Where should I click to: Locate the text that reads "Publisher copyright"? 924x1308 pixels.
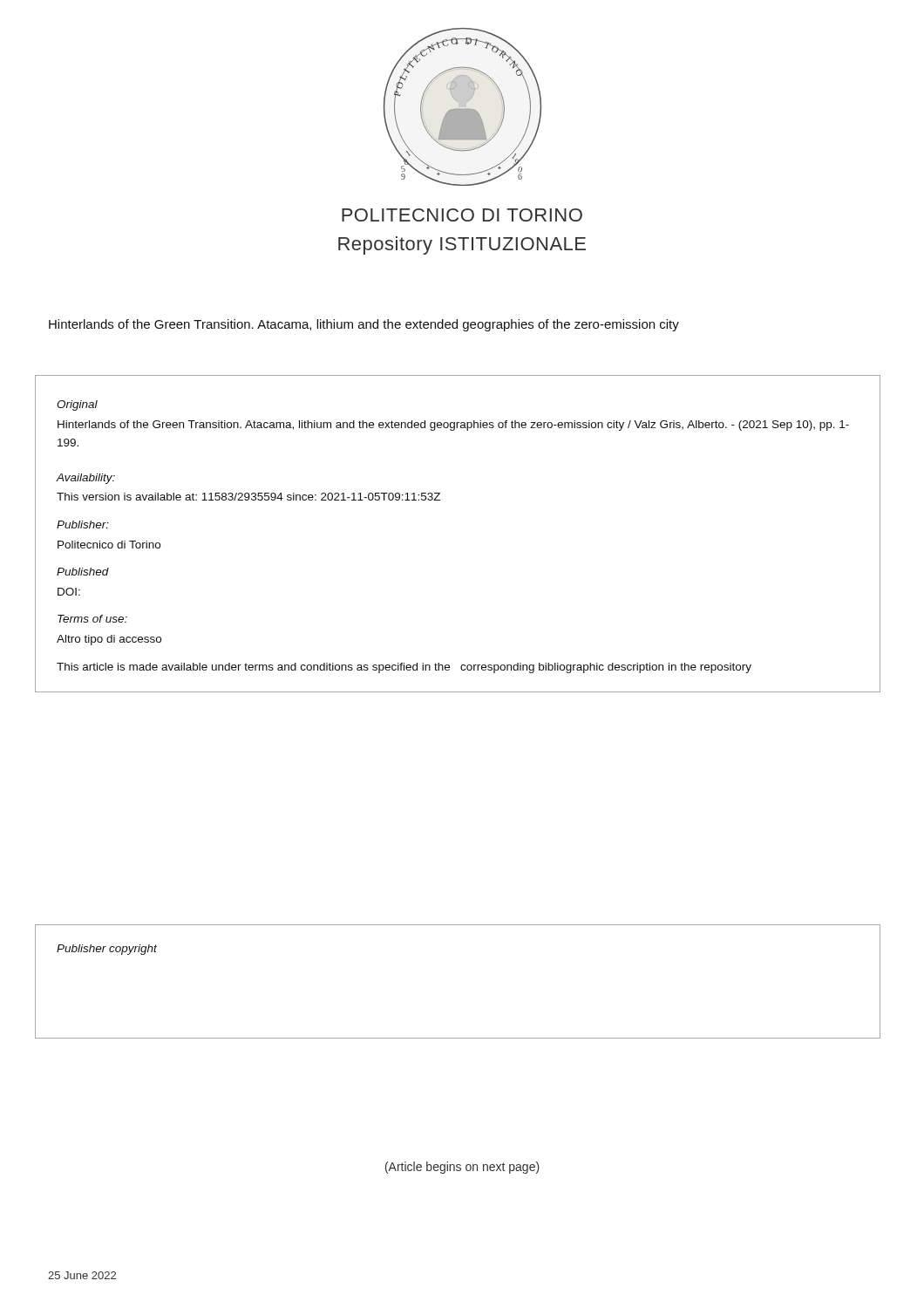coord(107,950)
